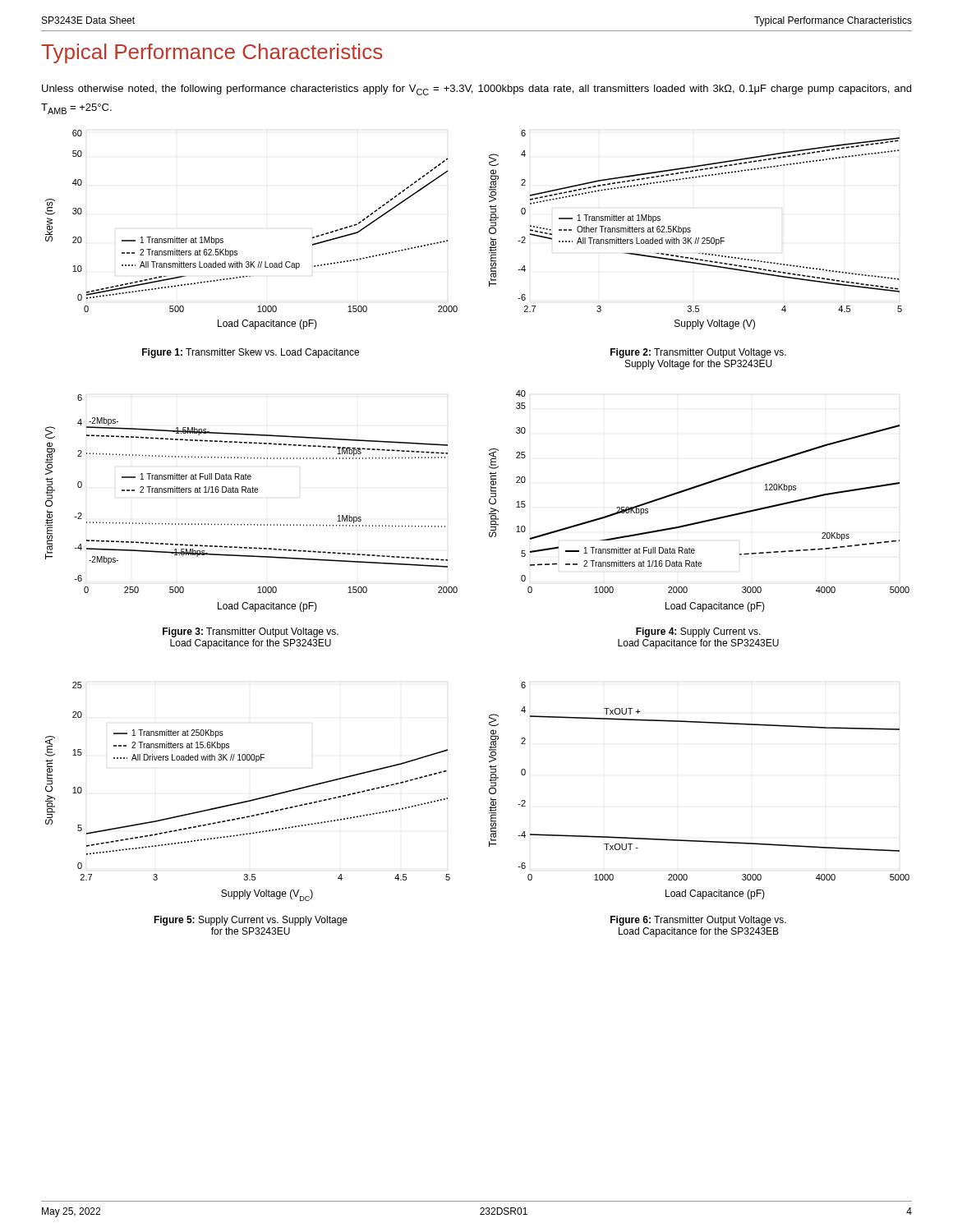The image size is (953, 1232).
Task: Select the block starting "Figure 1: Transmitter Skew"
Action: [251, 352]
